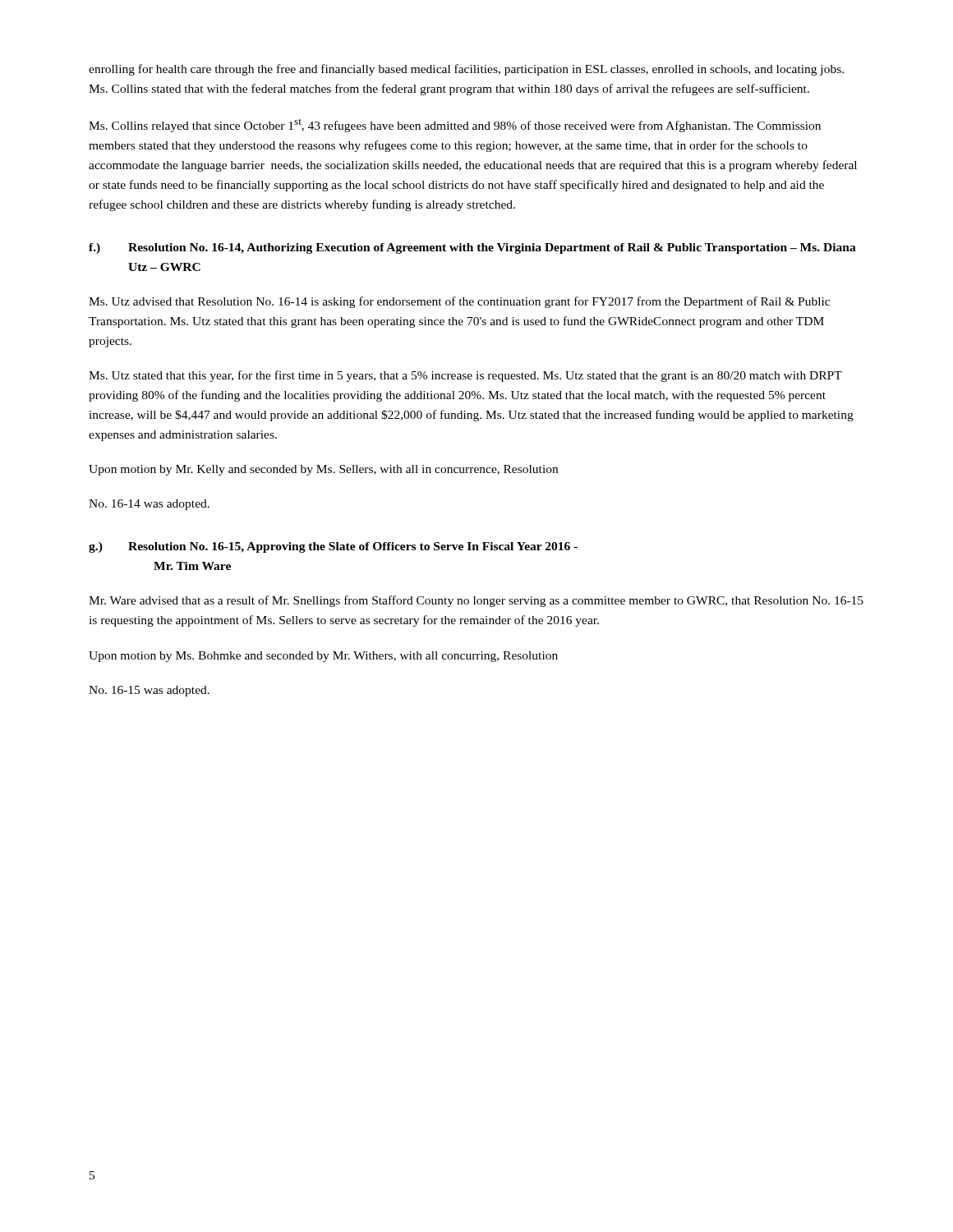Navigate to the text starting "f.) Resolution No."

[476, 257]
